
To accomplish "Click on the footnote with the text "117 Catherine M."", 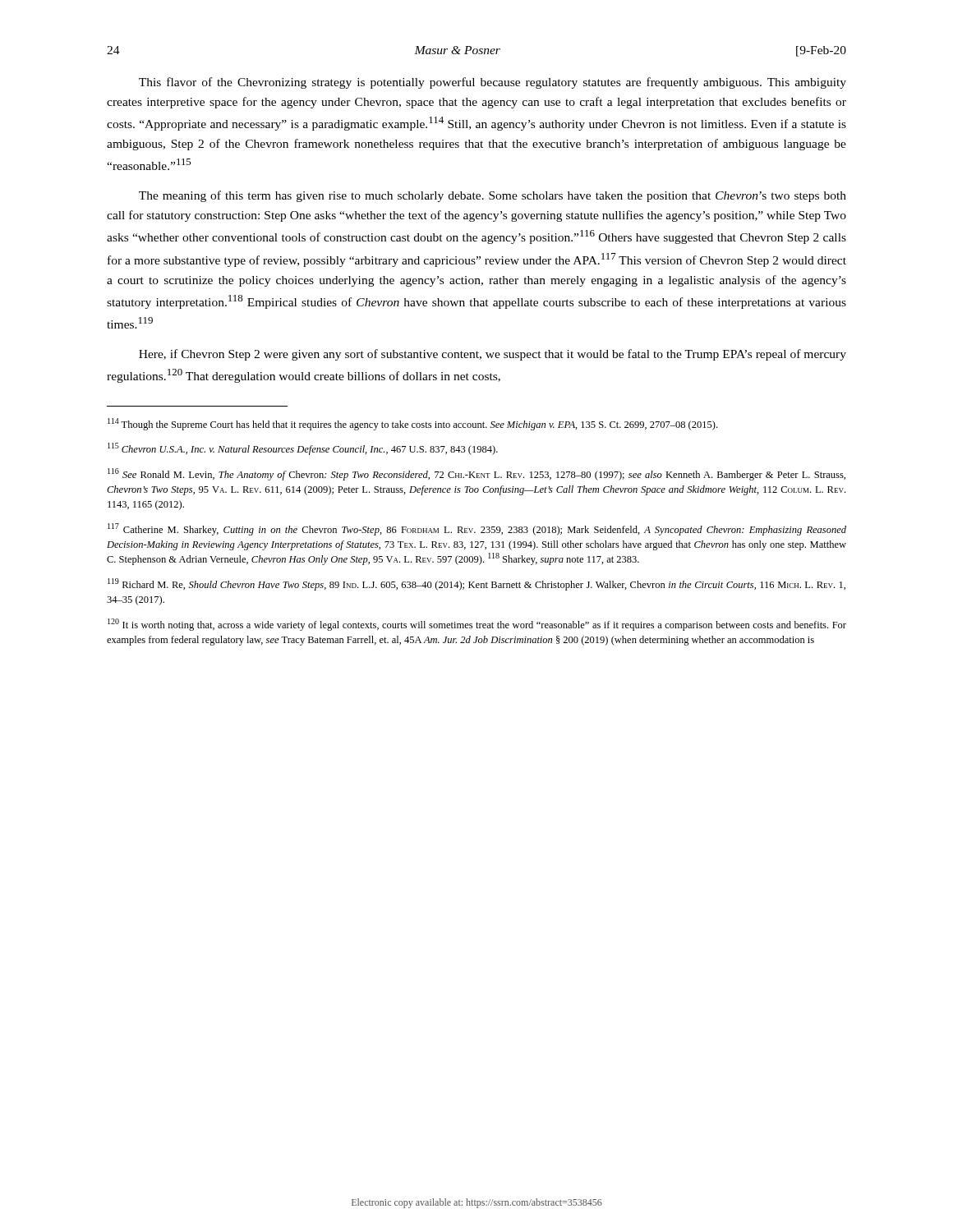I will pyautogui.click(x=476, y=545).
